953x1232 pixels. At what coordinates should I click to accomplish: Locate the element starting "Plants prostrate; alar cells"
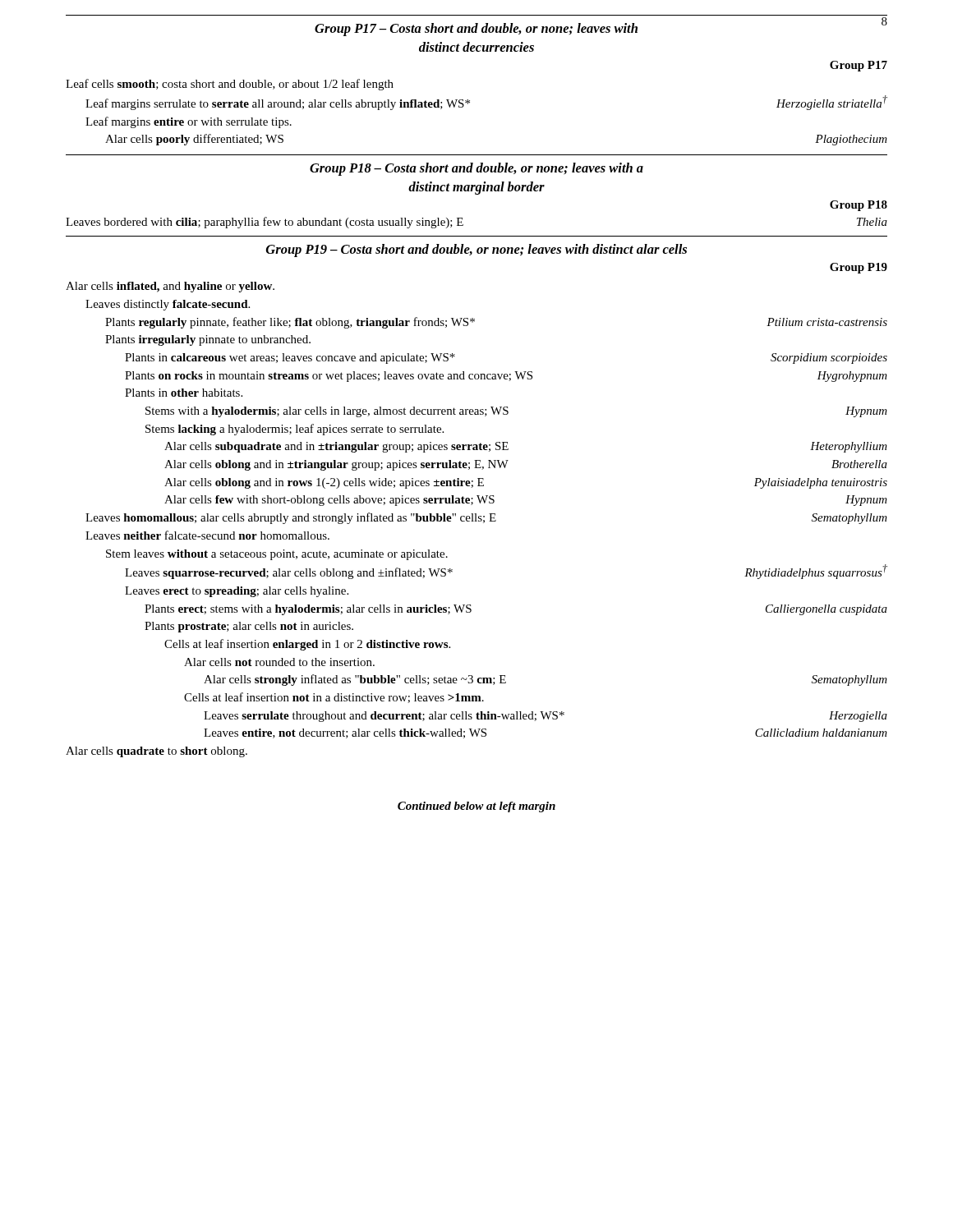[249, 626]
